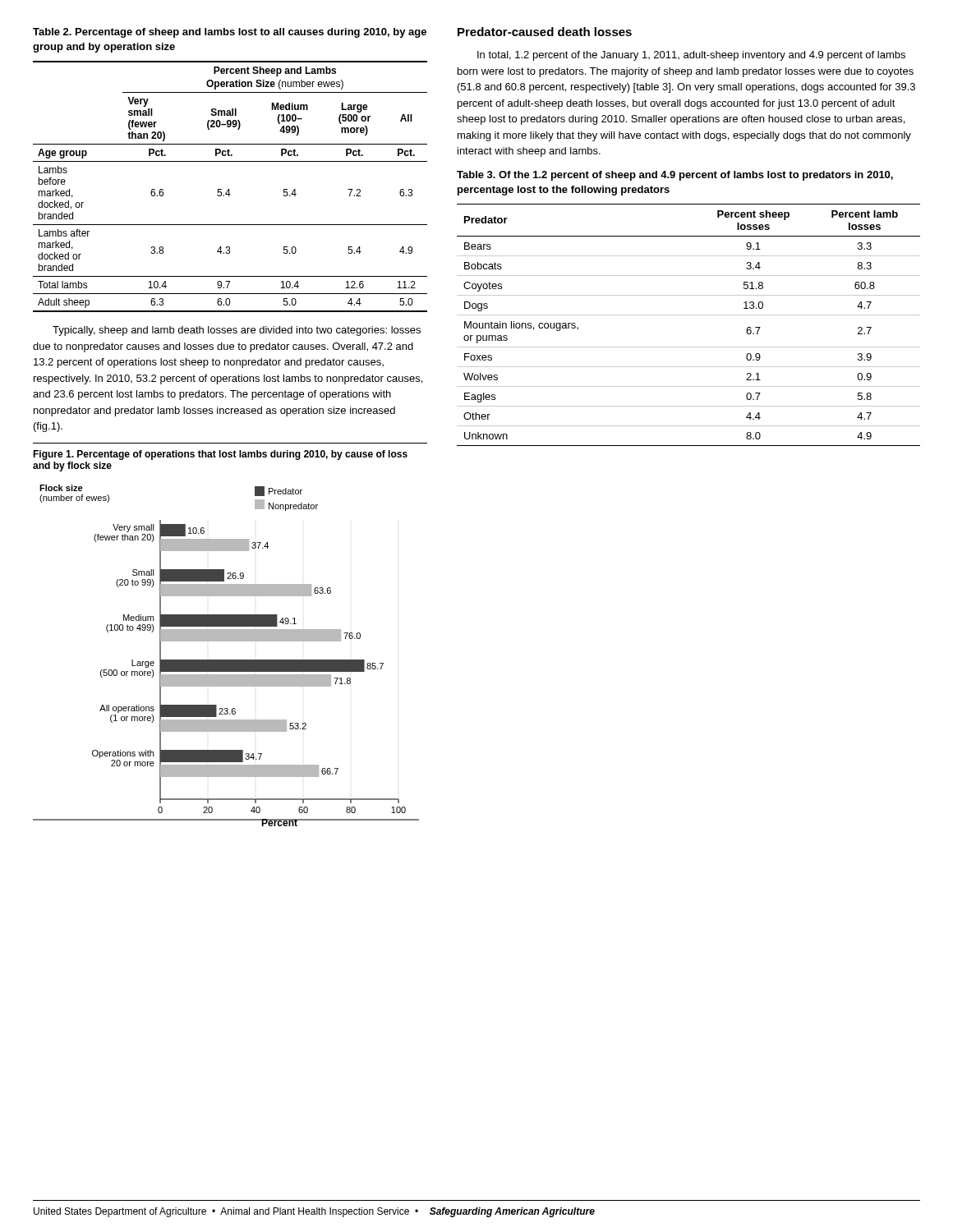Viewport: 953px width, 1232px height.
Task: Point to the region starting "In total, 1.2 percent of the"
Action: pos(686,103)
